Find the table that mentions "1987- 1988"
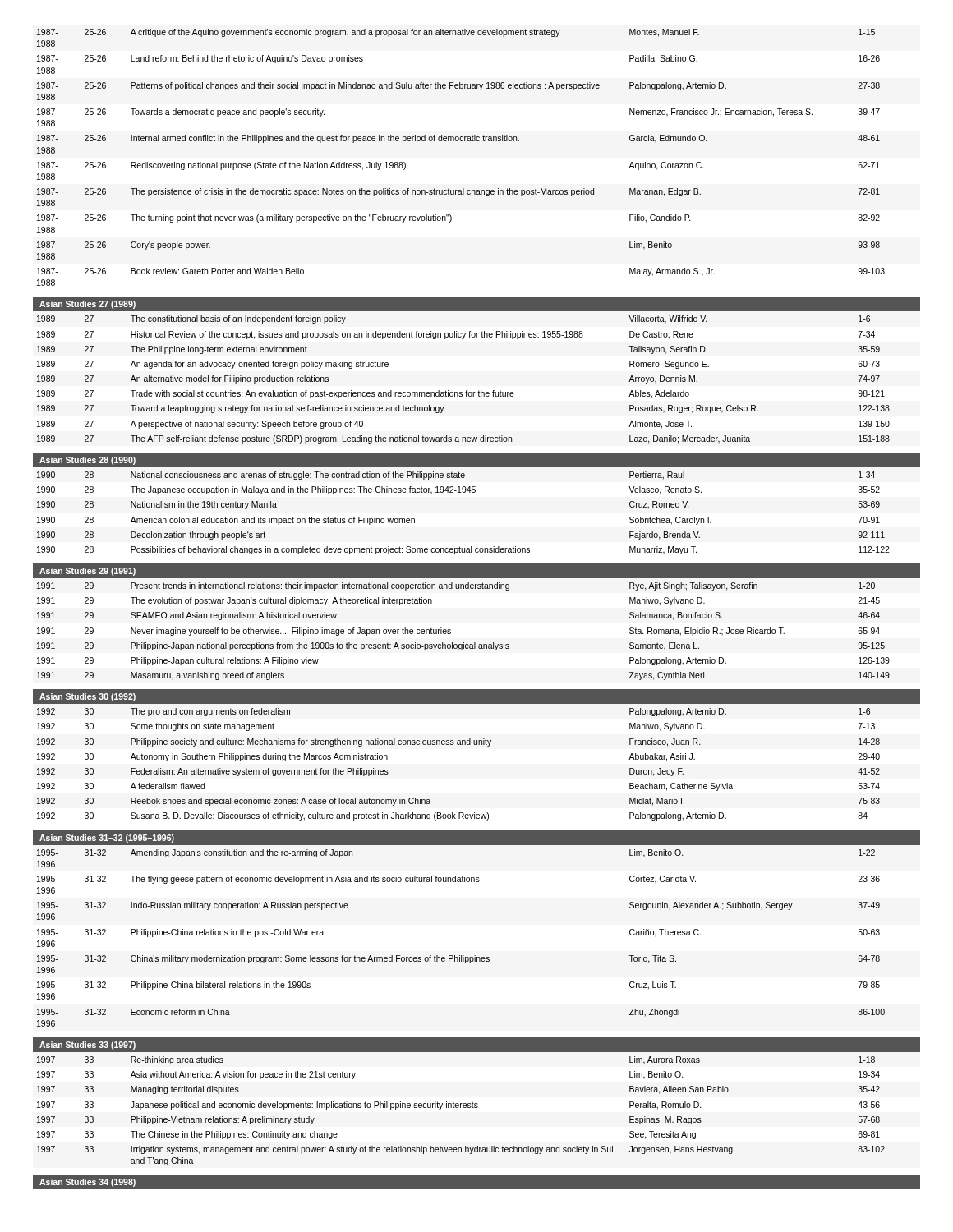 click(476, 157)
